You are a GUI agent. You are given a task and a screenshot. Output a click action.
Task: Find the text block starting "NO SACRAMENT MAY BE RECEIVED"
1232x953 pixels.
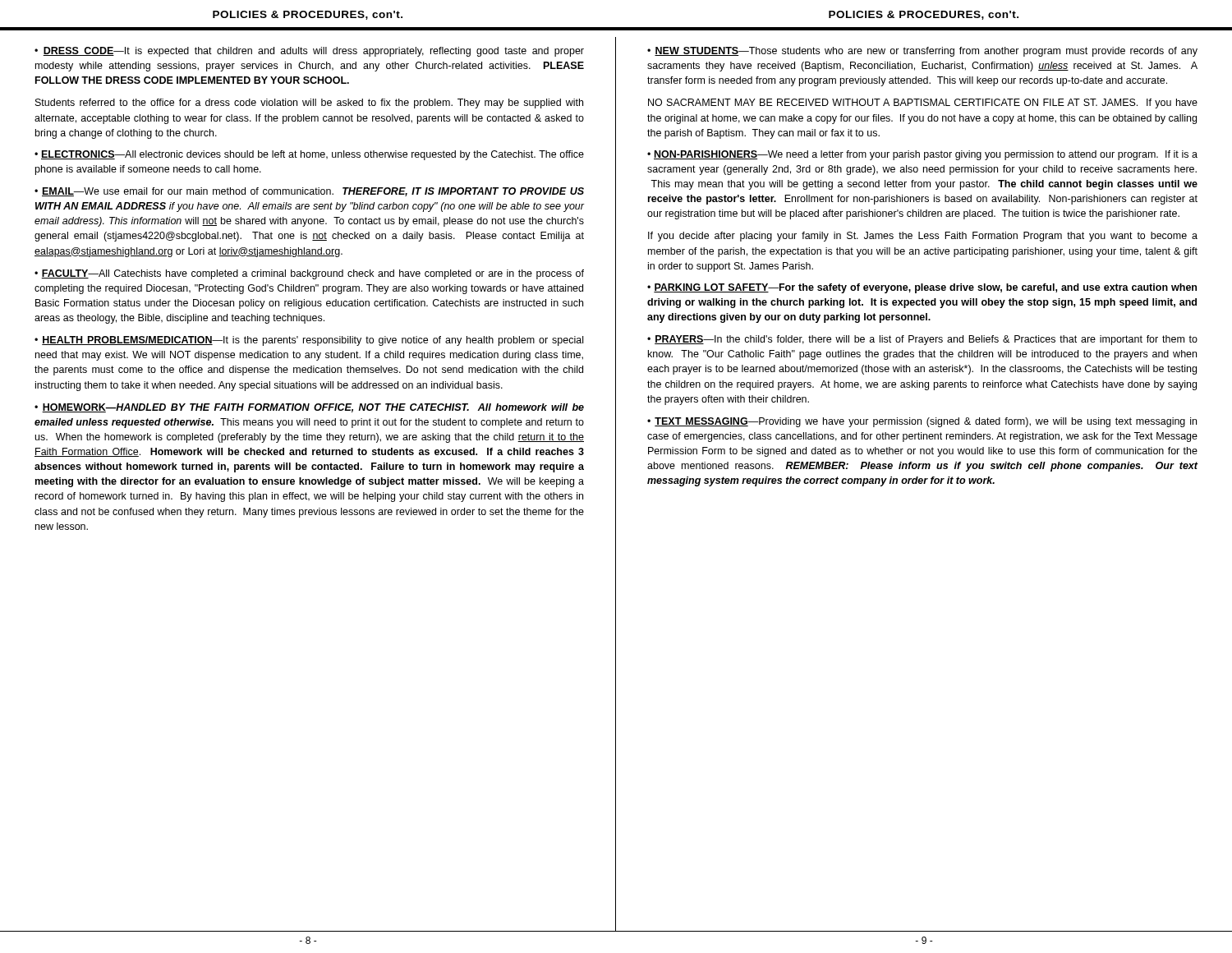922,118
